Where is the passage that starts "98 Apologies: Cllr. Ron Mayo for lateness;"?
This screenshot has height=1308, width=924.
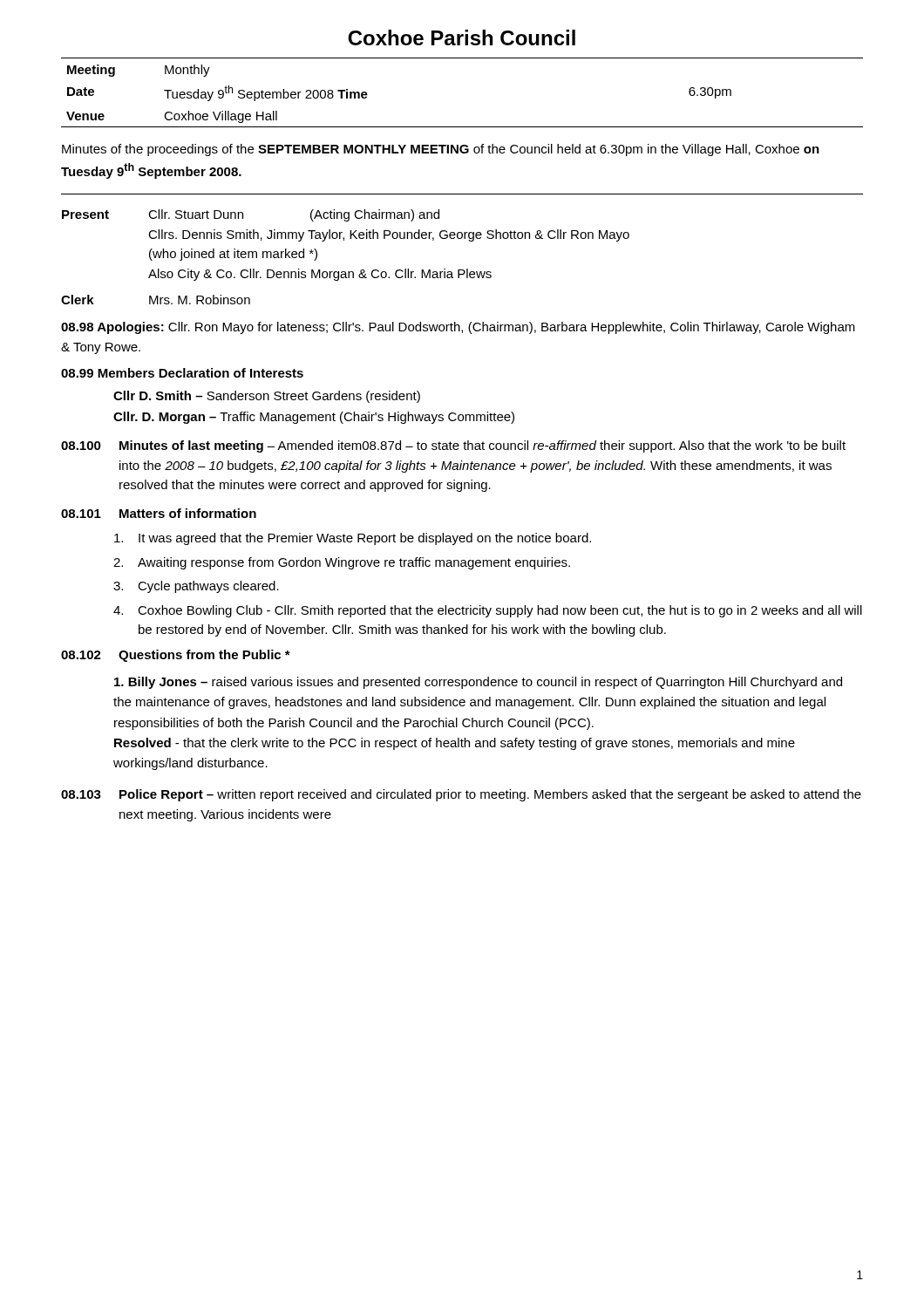[458, 336]
